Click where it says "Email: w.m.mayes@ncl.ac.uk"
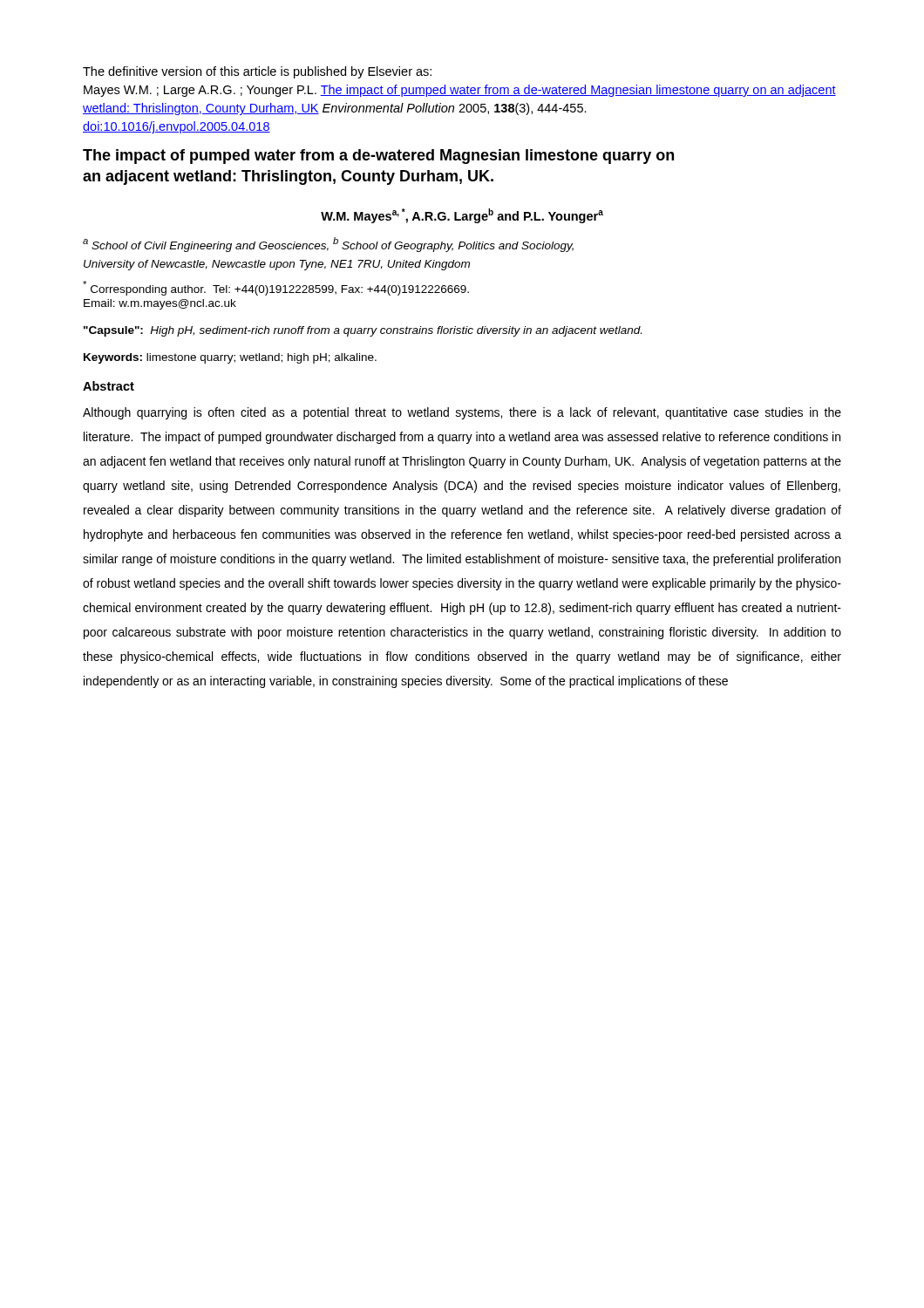 (159, 303)
